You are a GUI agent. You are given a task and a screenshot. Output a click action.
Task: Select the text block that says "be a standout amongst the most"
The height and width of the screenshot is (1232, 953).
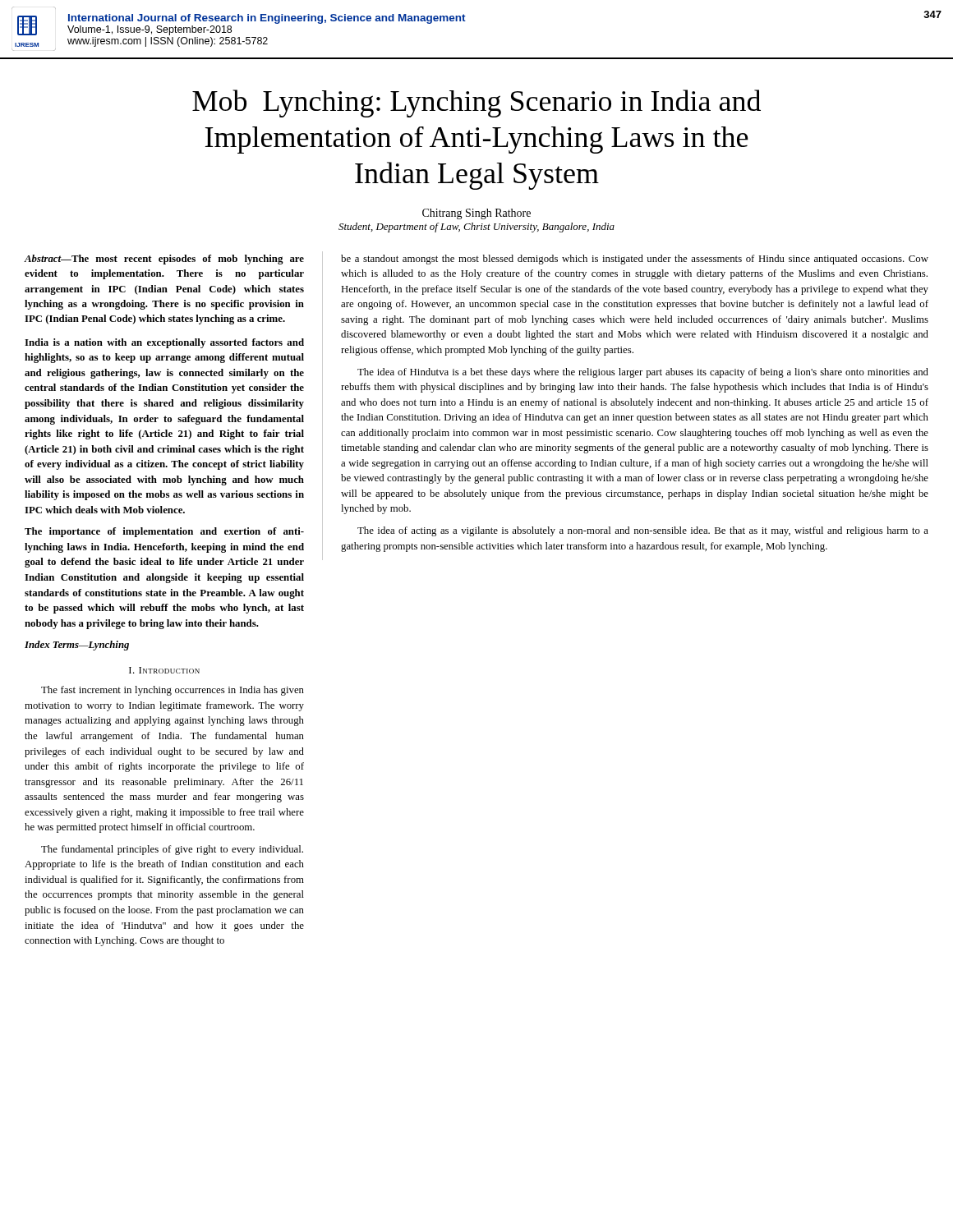tap(635, 304)
